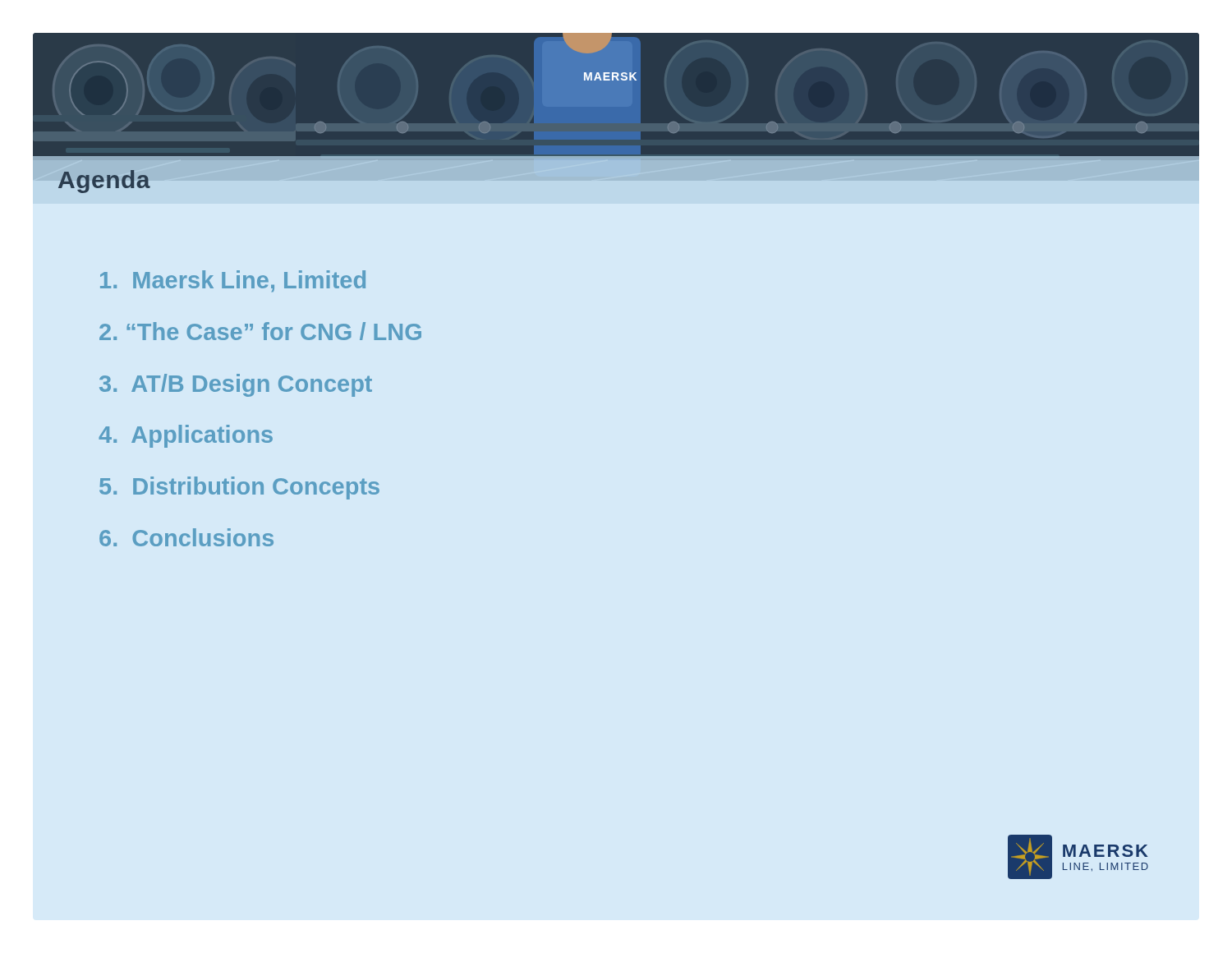1232x953 pixels.
Task: Find the text block starting "3. AT/B Design Concept"
Action: 236,383
